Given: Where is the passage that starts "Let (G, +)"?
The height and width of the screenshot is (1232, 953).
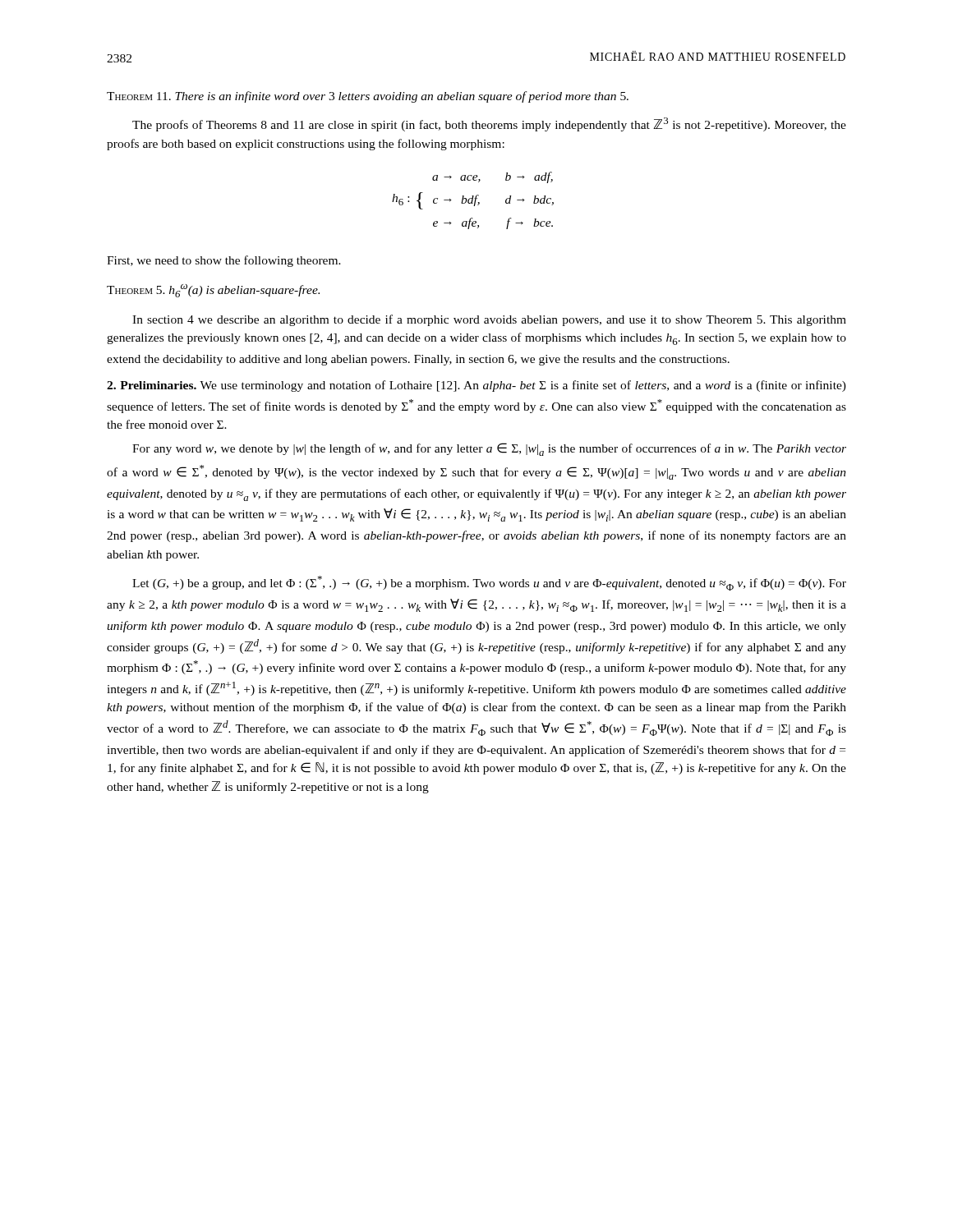Looking at the screenshot, I should (x=476, y=684).
